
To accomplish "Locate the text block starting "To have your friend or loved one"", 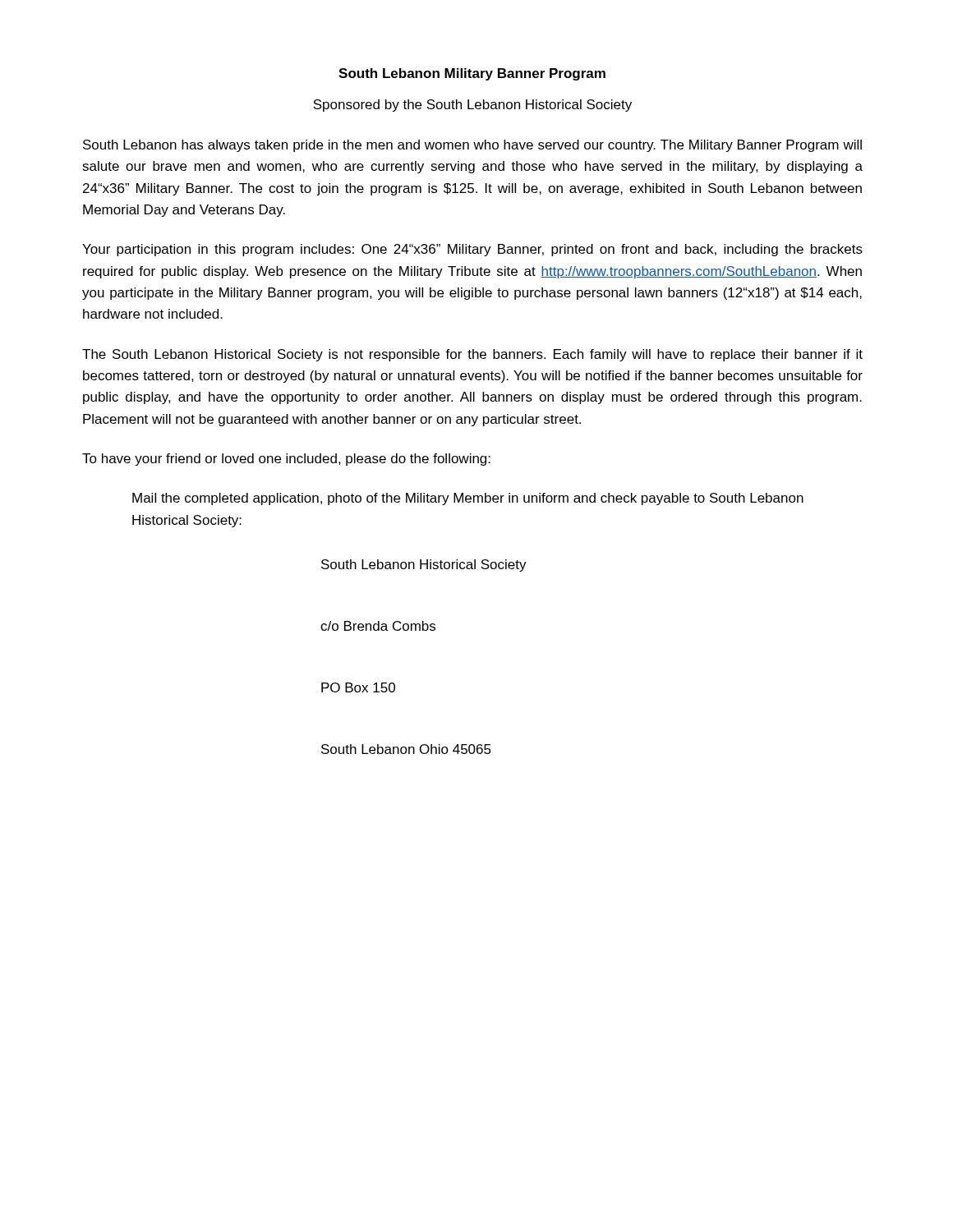I will tap(287, 459).
